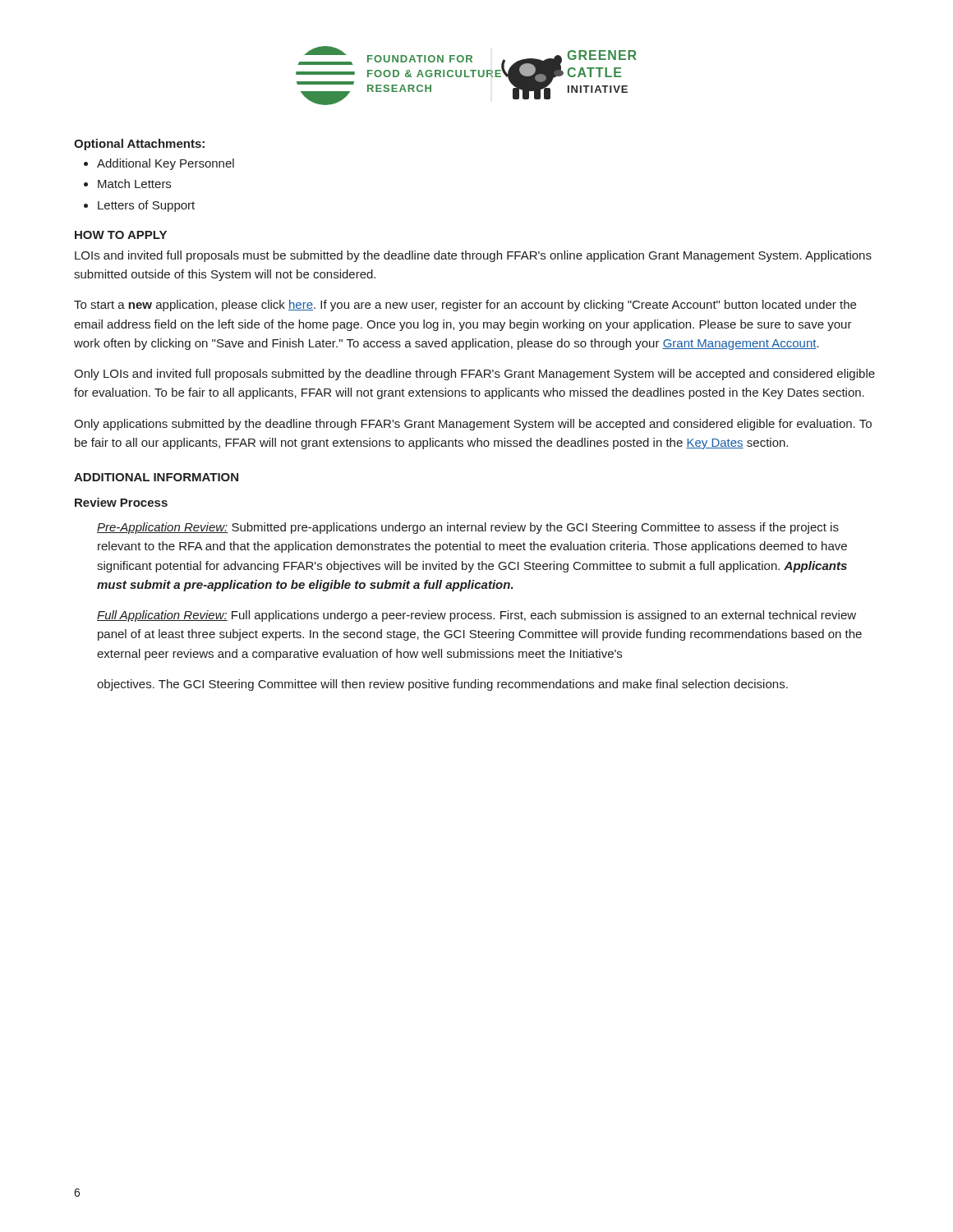Find the block on this page that starts "objectives. The GCI Steering Committee will"
953x1232 pixels.
coord(443,684)
